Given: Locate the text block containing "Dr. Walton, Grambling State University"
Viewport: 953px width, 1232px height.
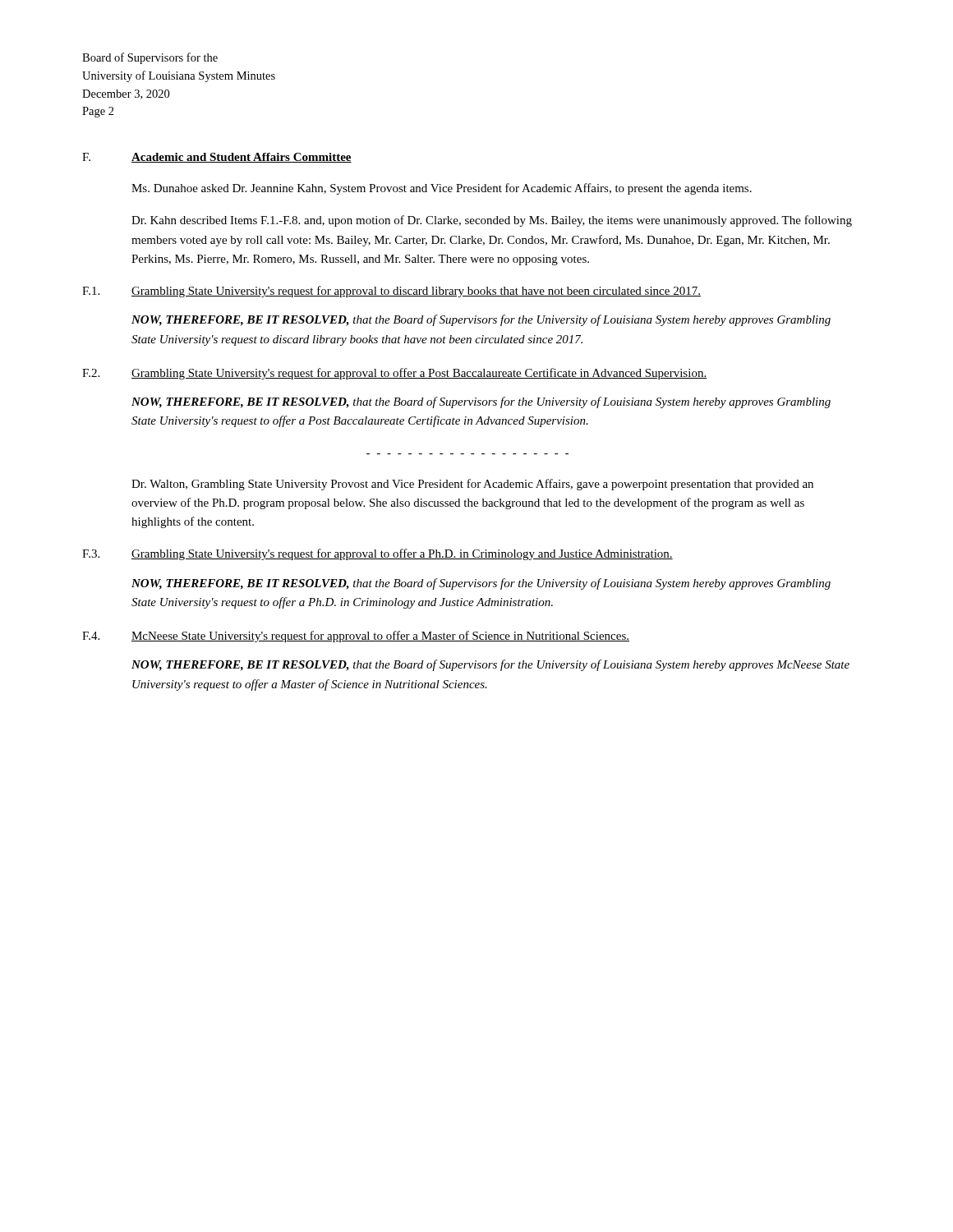Looking at the screenshot, I should pyautogui.click(x=473, y=502).
